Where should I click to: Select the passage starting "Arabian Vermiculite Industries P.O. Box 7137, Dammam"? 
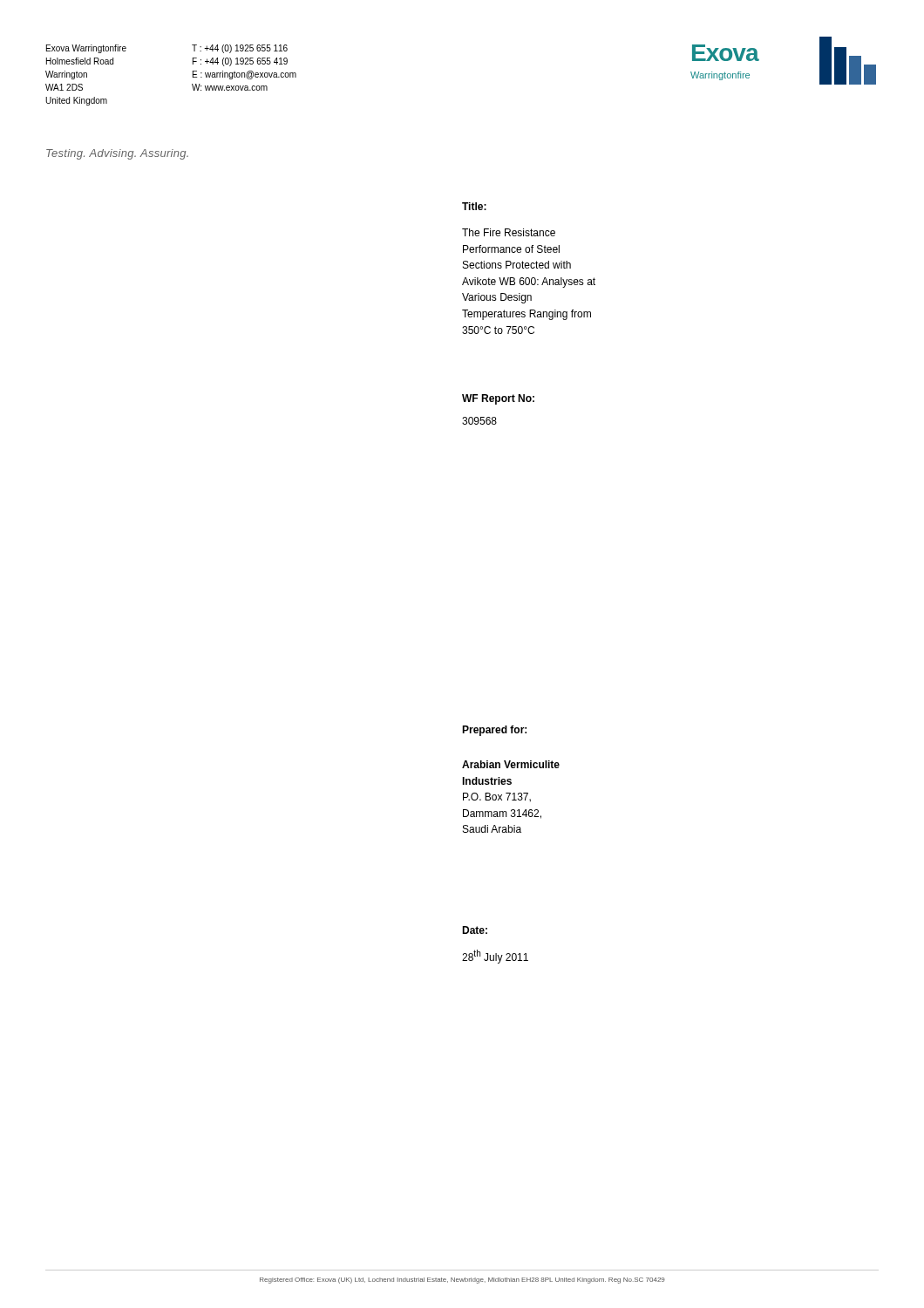[x=511, y=764]
